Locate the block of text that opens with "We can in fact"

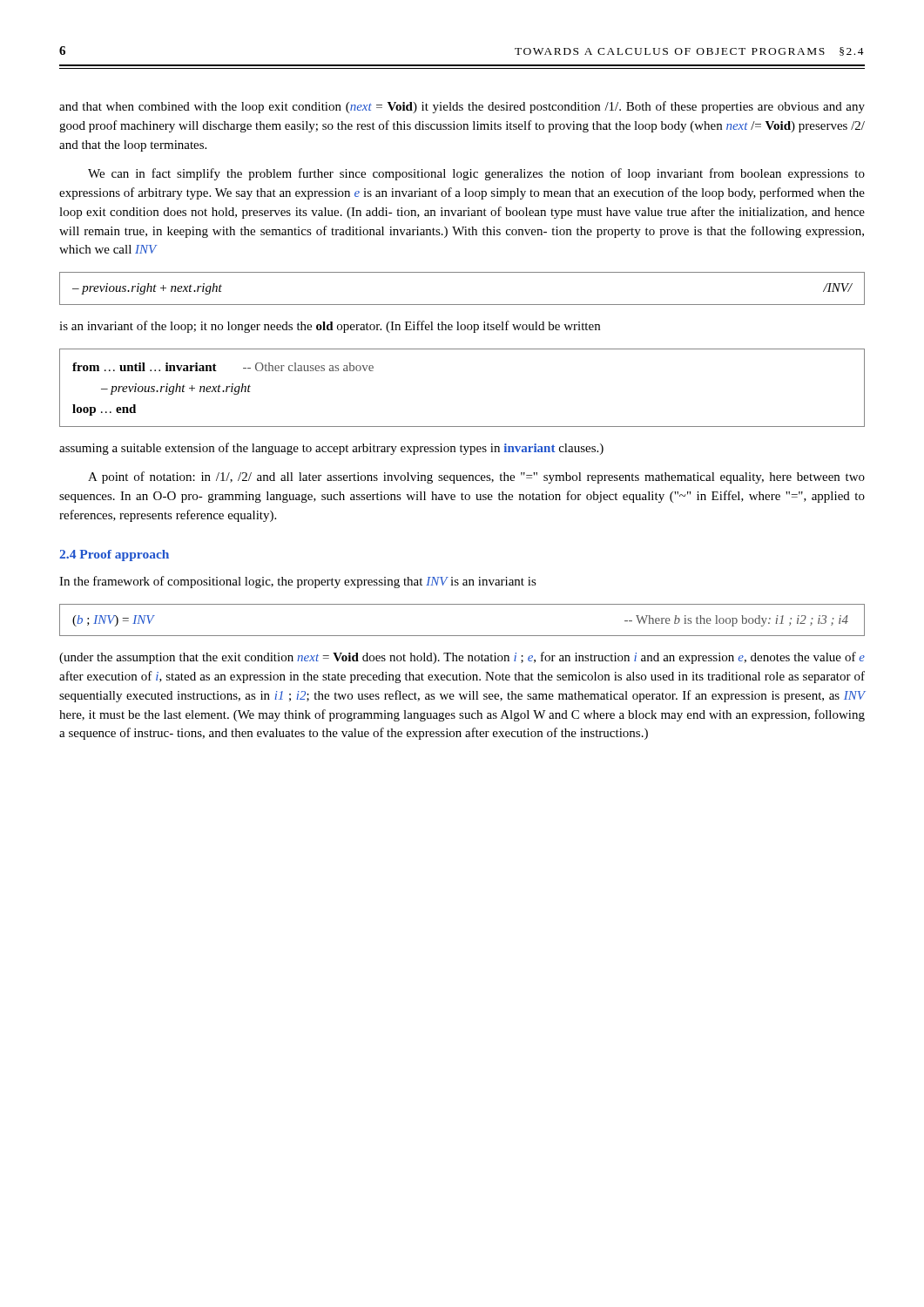coord(462,212)
